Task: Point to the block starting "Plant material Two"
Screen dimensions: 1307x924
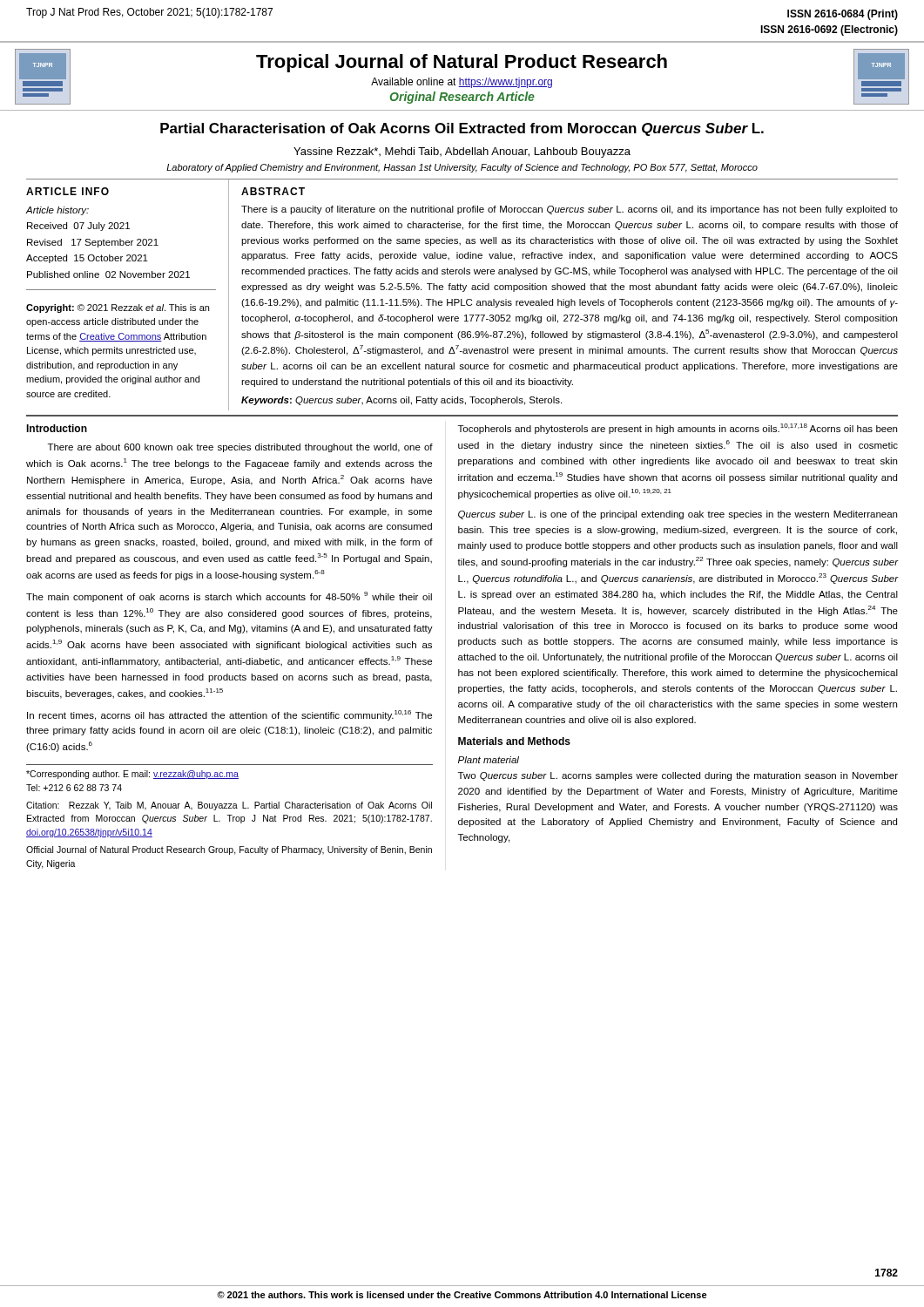Action: click(x=678, y=799)
